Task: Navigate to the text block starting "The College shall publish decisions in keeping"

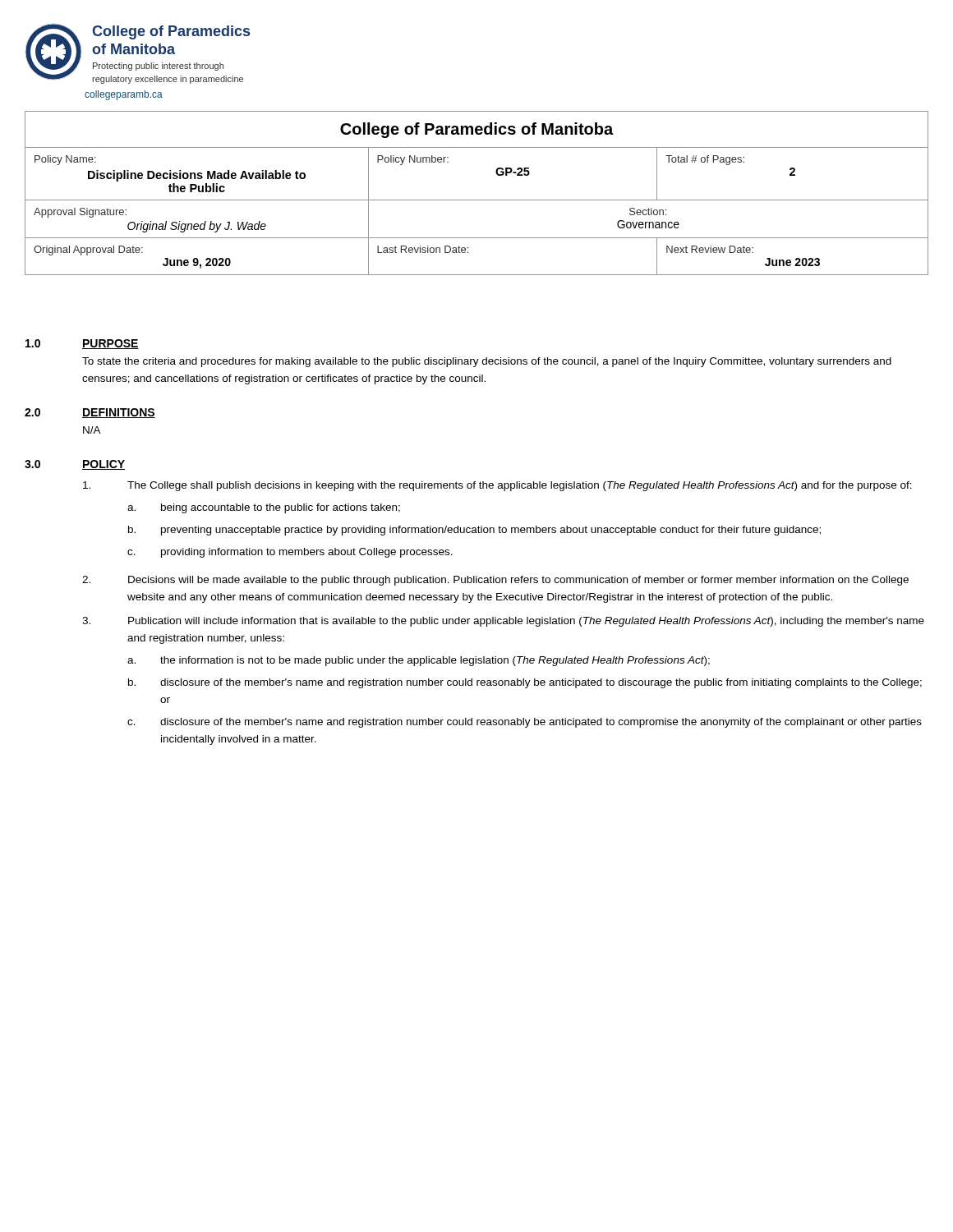Action: click(x=505, y=521)
